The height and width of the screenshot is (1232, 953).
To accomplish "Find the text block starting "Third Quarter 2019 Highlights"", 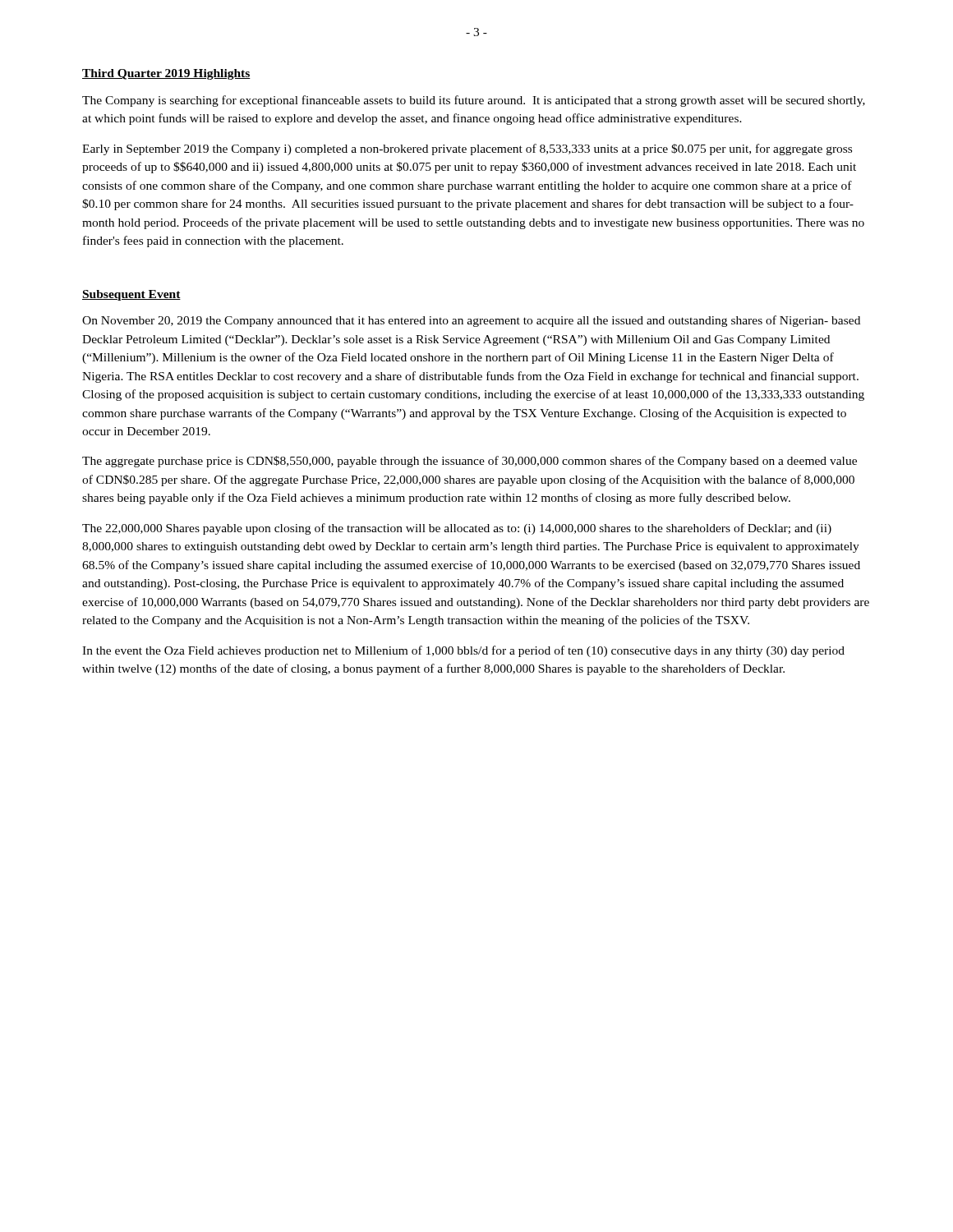I will point(166,74).
